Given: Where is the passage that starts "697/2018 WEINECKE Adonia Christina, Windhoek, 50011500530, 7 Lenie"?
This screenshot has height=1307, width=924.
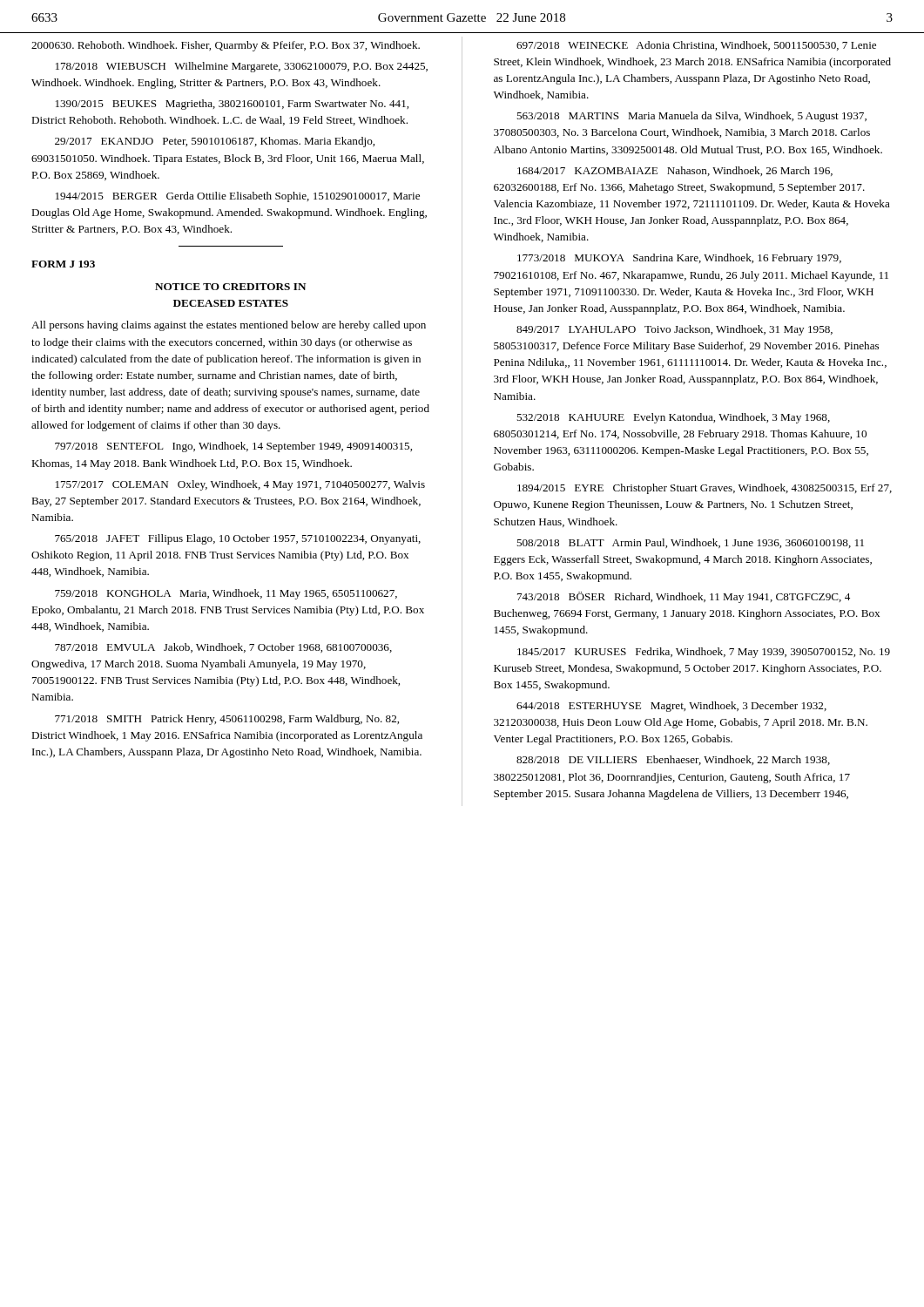Looking at the screenshot, I should [693, 70].
